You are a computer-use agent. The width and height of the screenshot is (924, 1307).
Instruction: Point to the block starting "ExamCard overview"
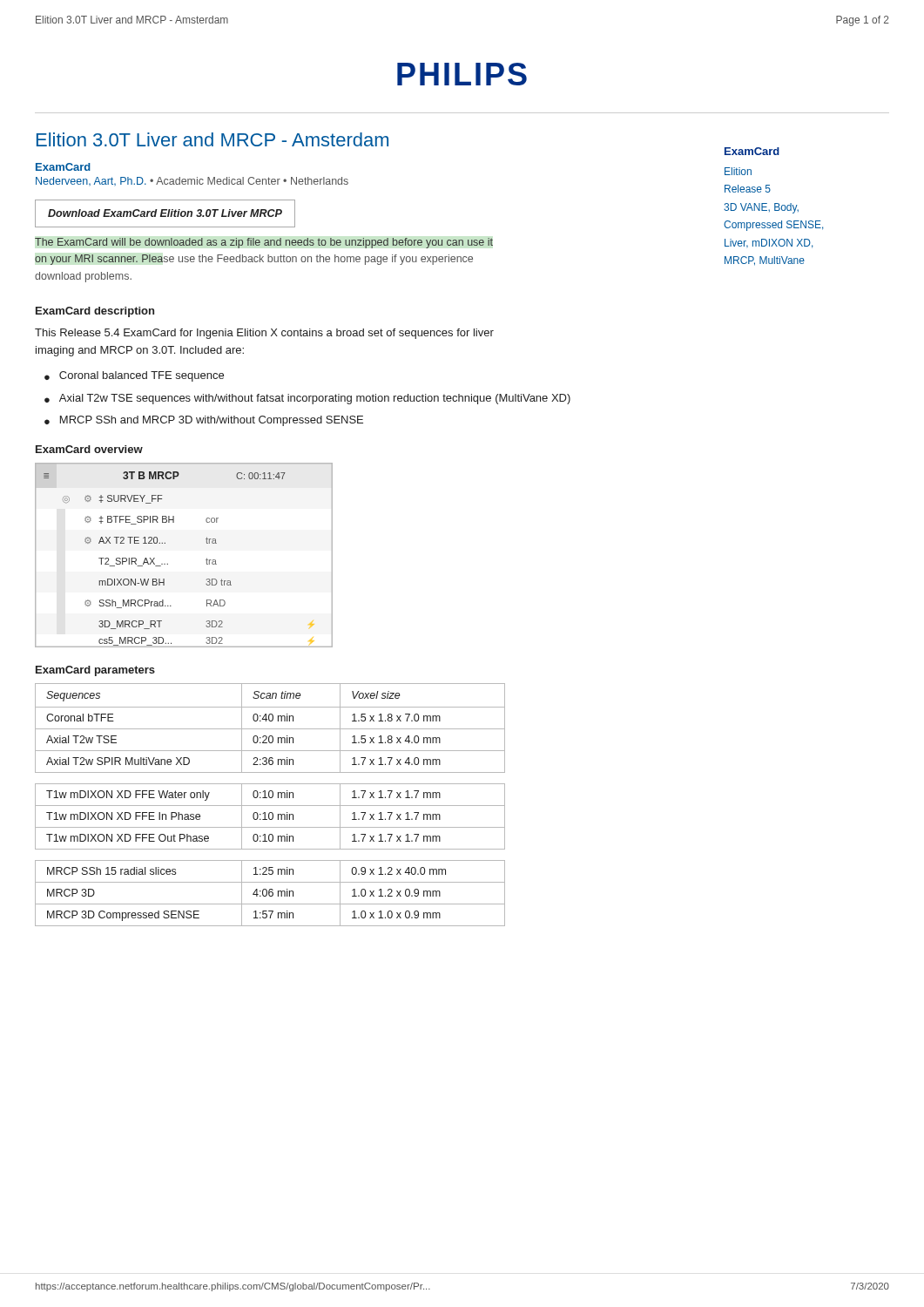point(89,449)
